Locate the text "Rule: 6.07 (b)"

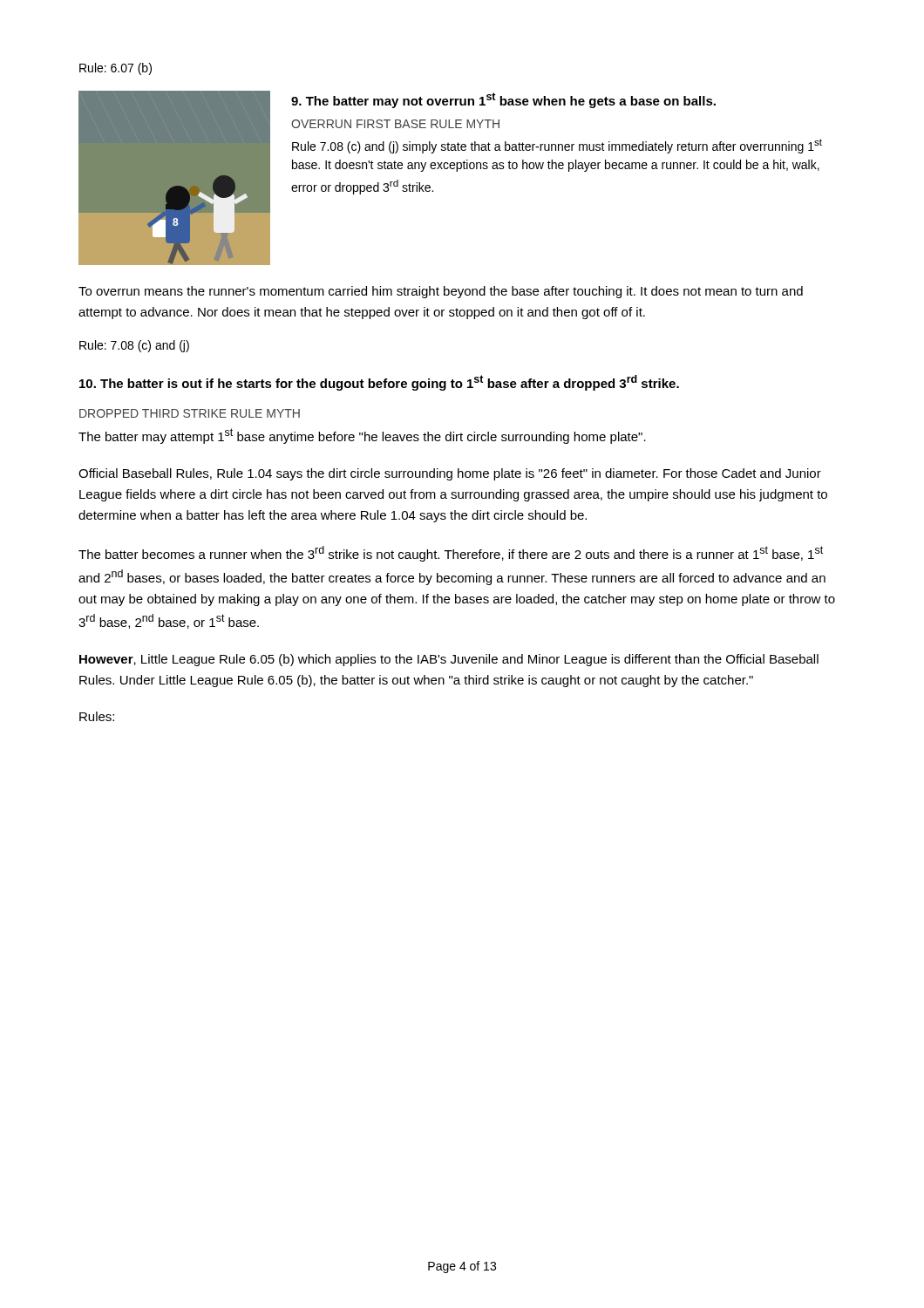[115, 68]
